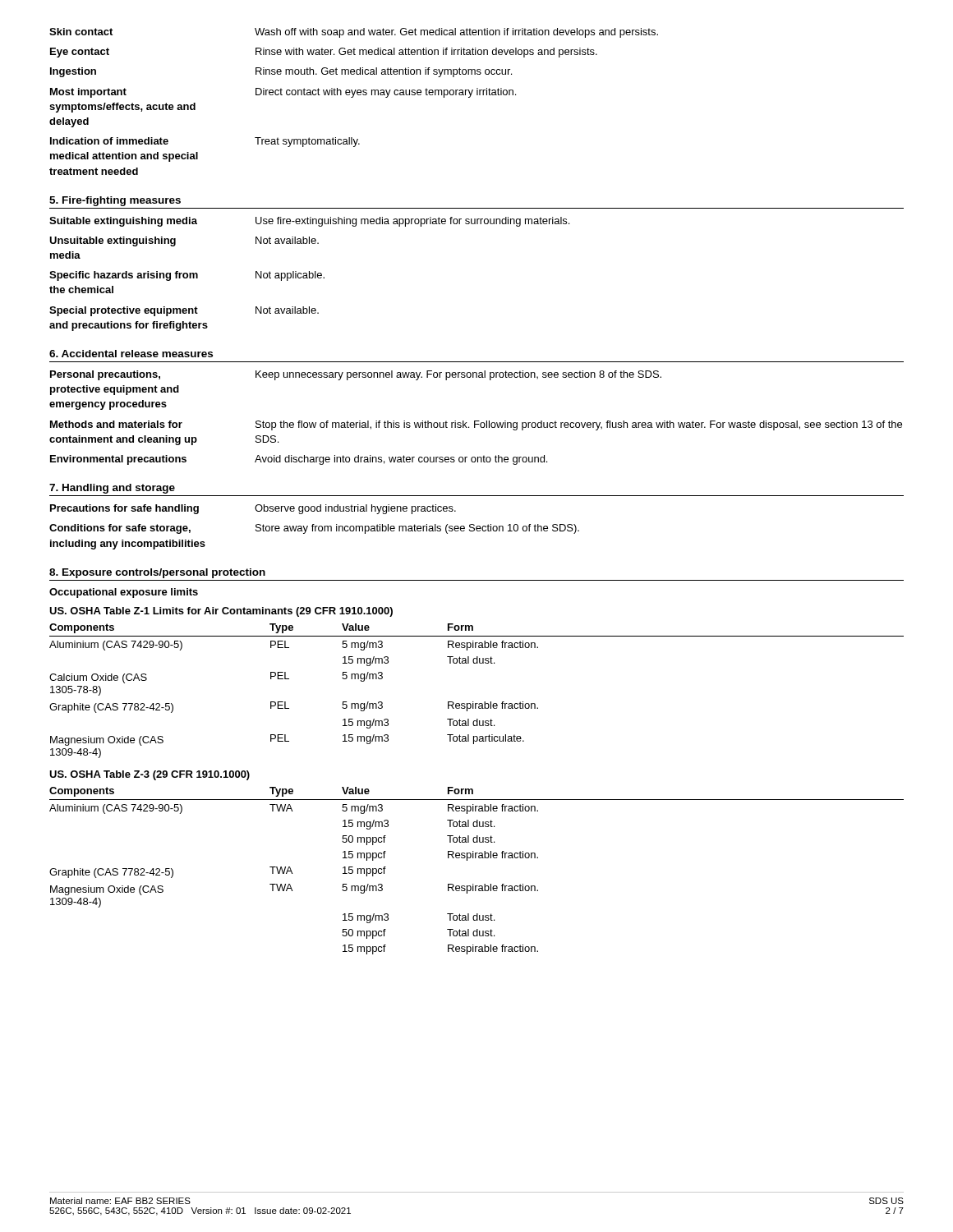Click on the list item with the text "Precautions for safe handling Observe good industrial hygiene"
Screen dimensions: 1232x953
click(x=253, y=509)
